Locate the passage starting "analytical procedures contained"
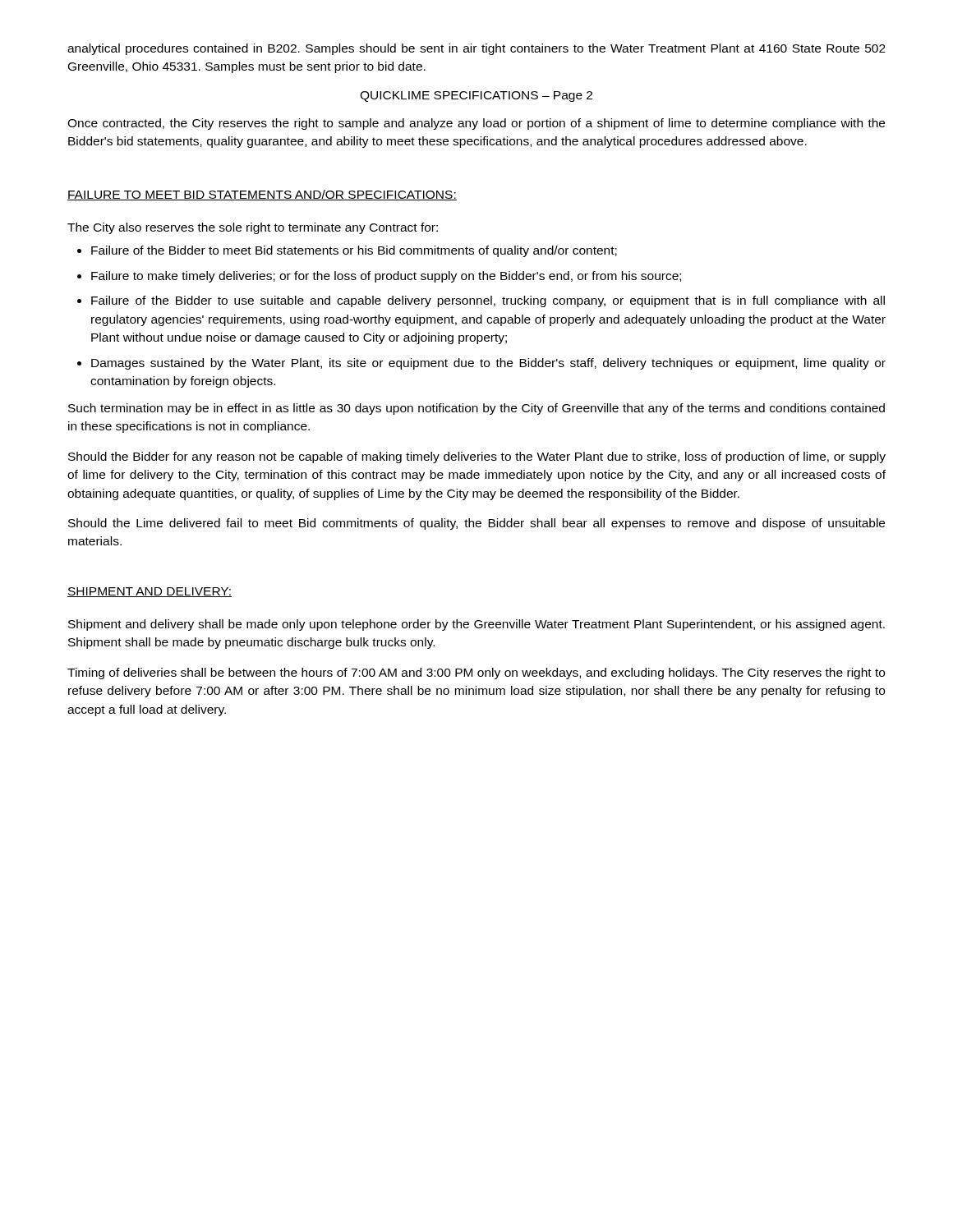 click(476, 57)
